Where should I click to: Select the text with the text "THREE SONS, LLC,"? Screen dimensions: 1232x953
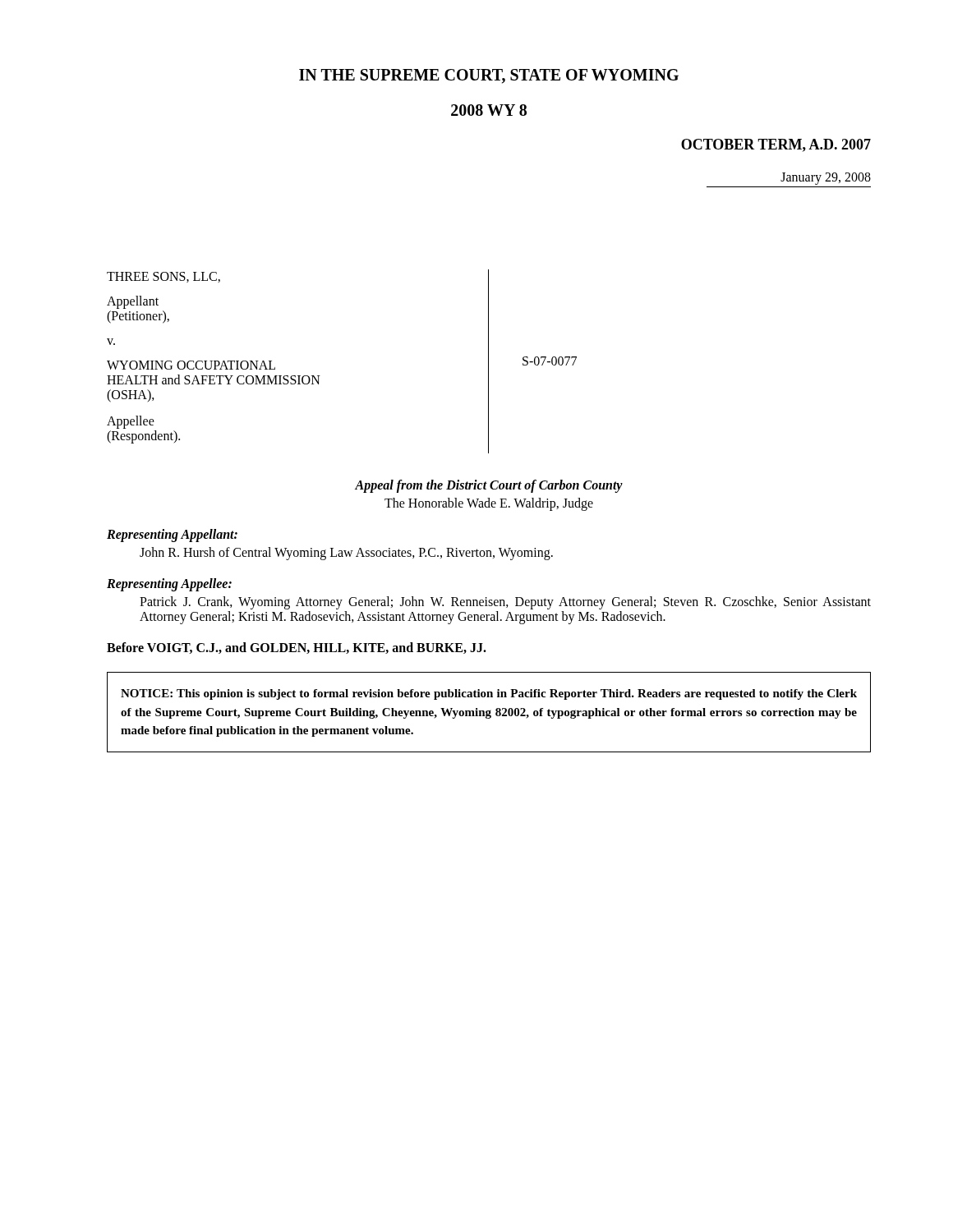164,276
